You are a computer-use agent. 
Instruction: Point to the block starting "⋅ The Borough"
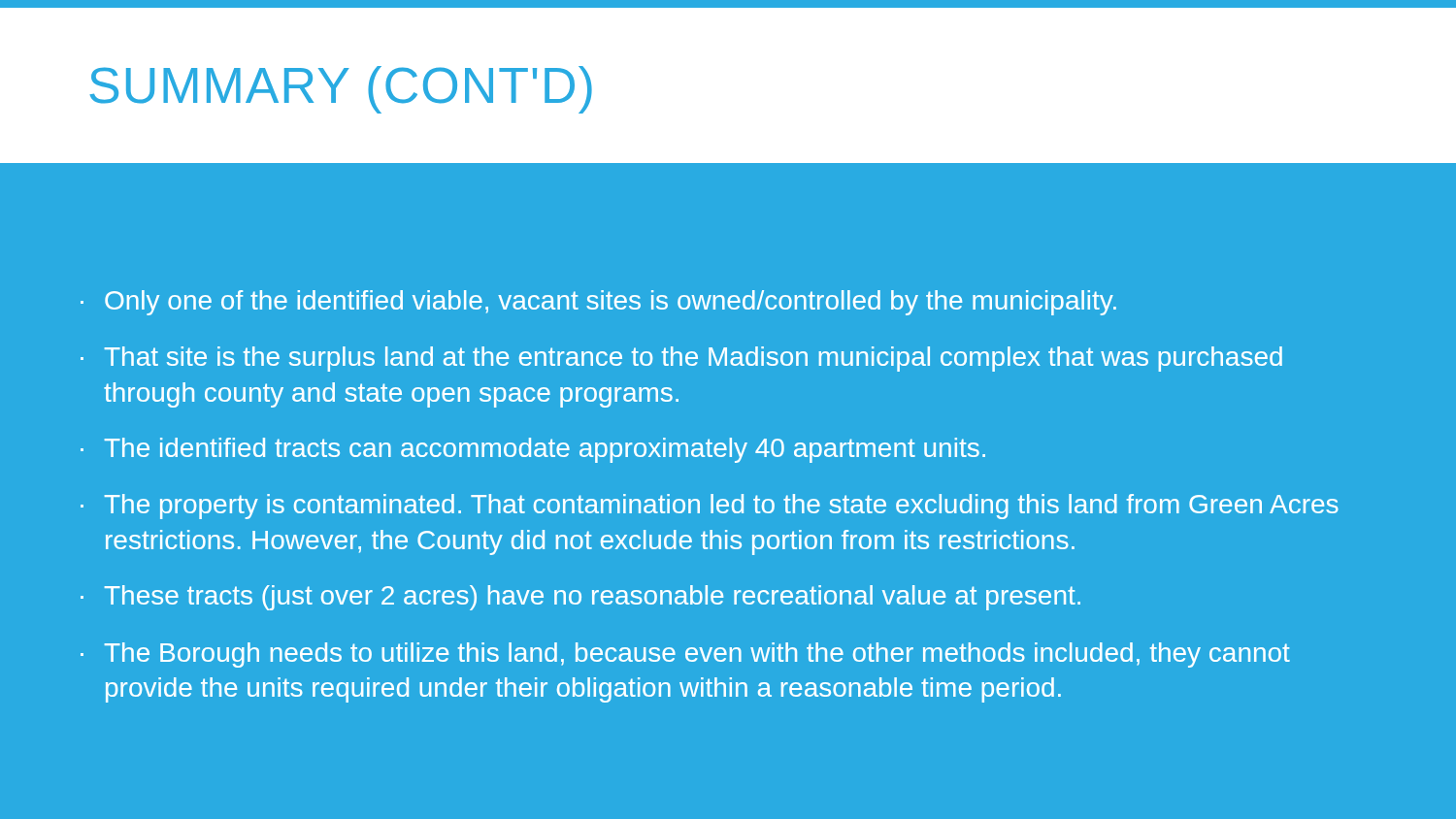(723, 671)
